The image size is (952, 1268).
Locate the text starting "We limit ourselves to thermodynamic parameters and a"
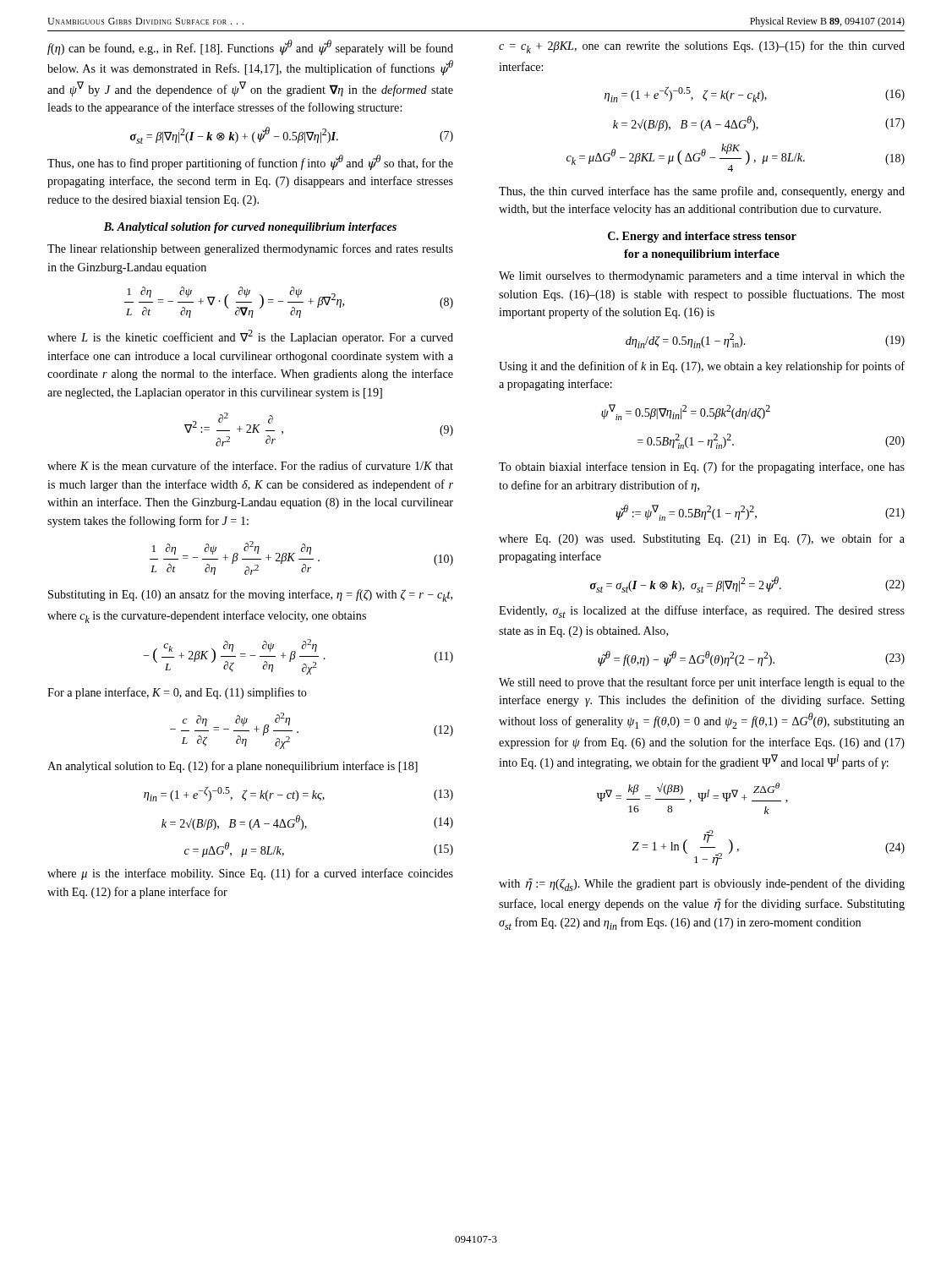(x=702, y=295)
